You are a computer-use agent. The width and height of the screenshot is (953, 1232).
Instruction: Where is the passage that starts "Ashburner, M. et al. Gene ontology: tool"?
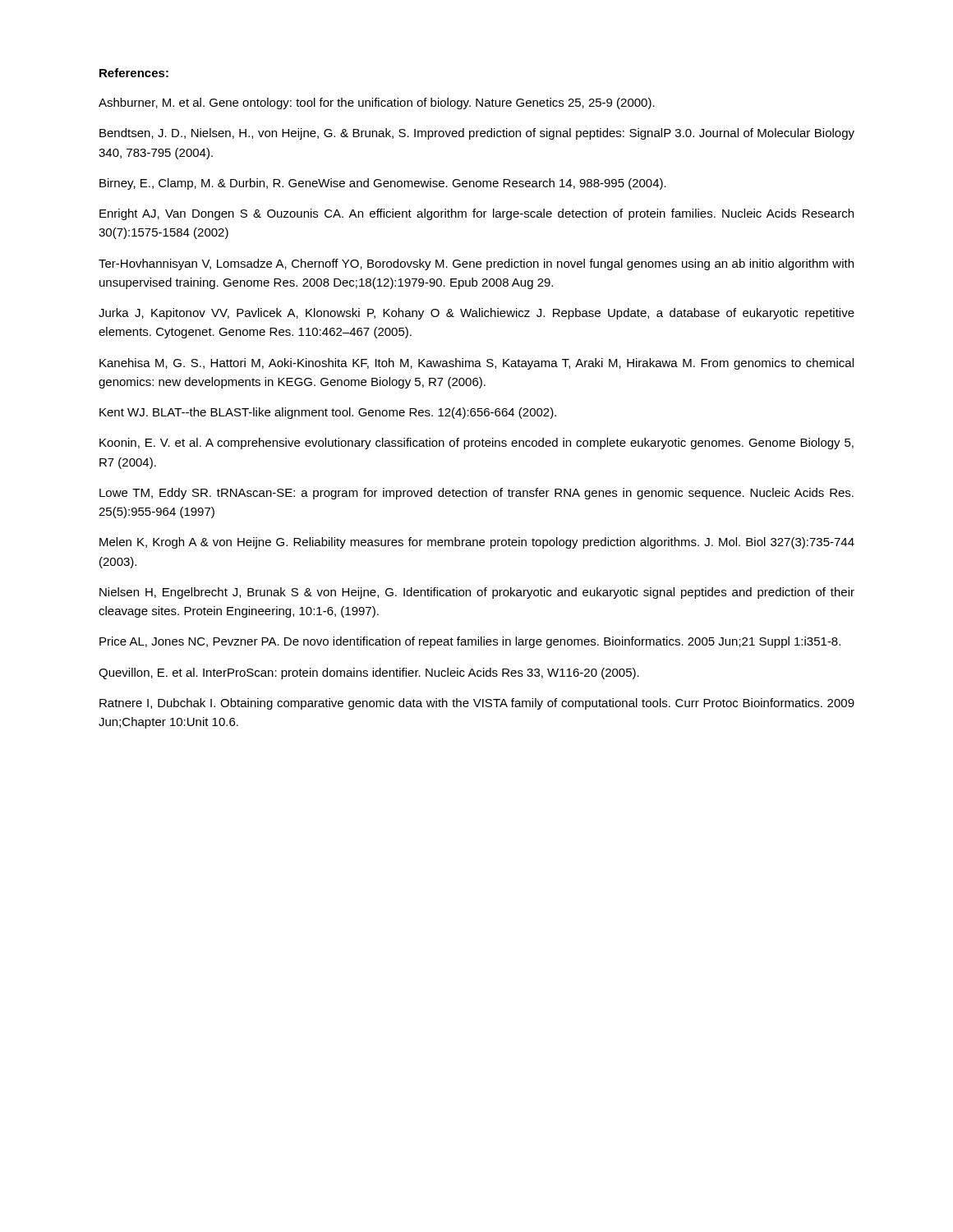click(377, 102)
